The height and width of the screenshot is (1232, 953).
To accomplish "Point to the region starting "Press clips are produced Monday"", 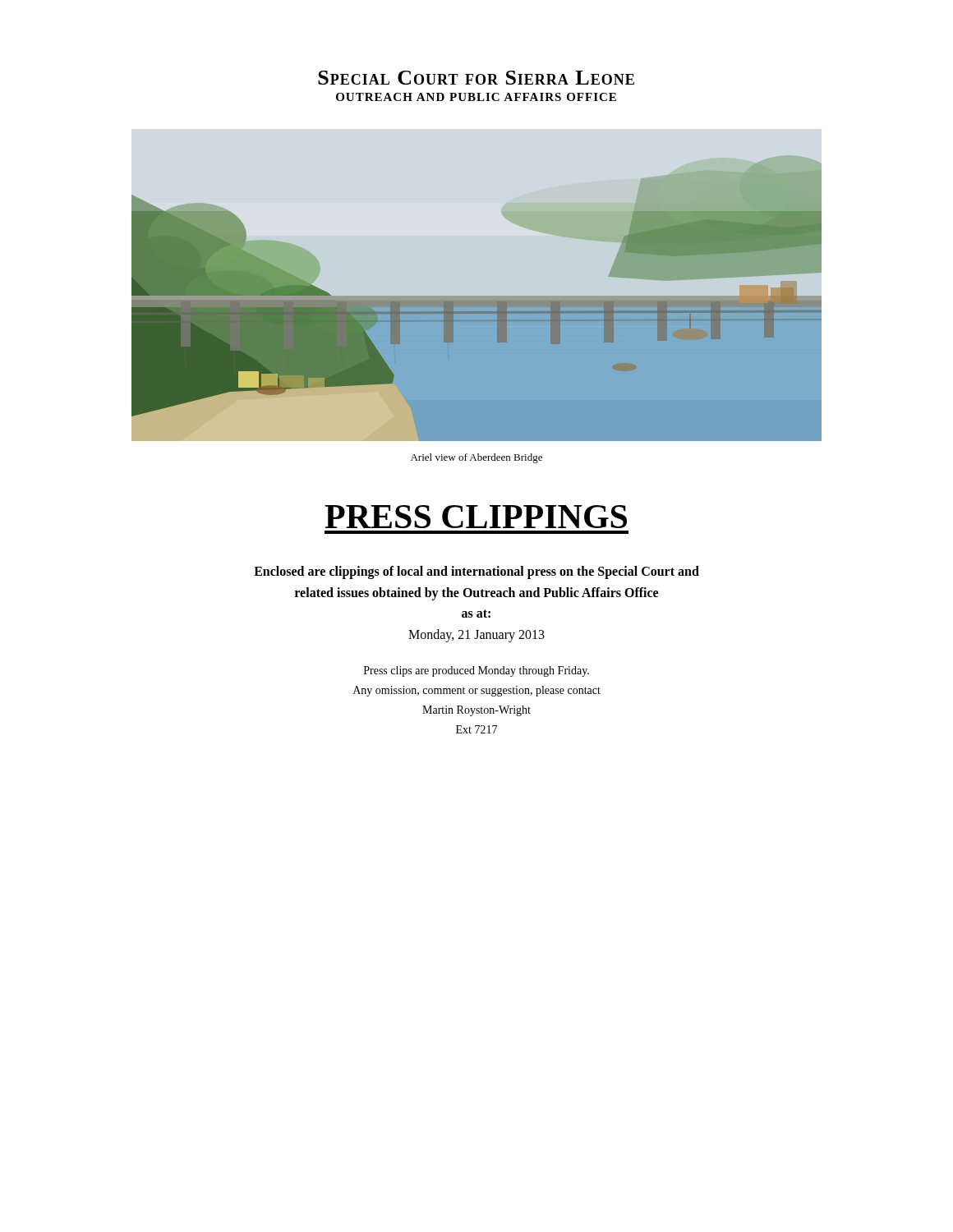I will point(476,700).
